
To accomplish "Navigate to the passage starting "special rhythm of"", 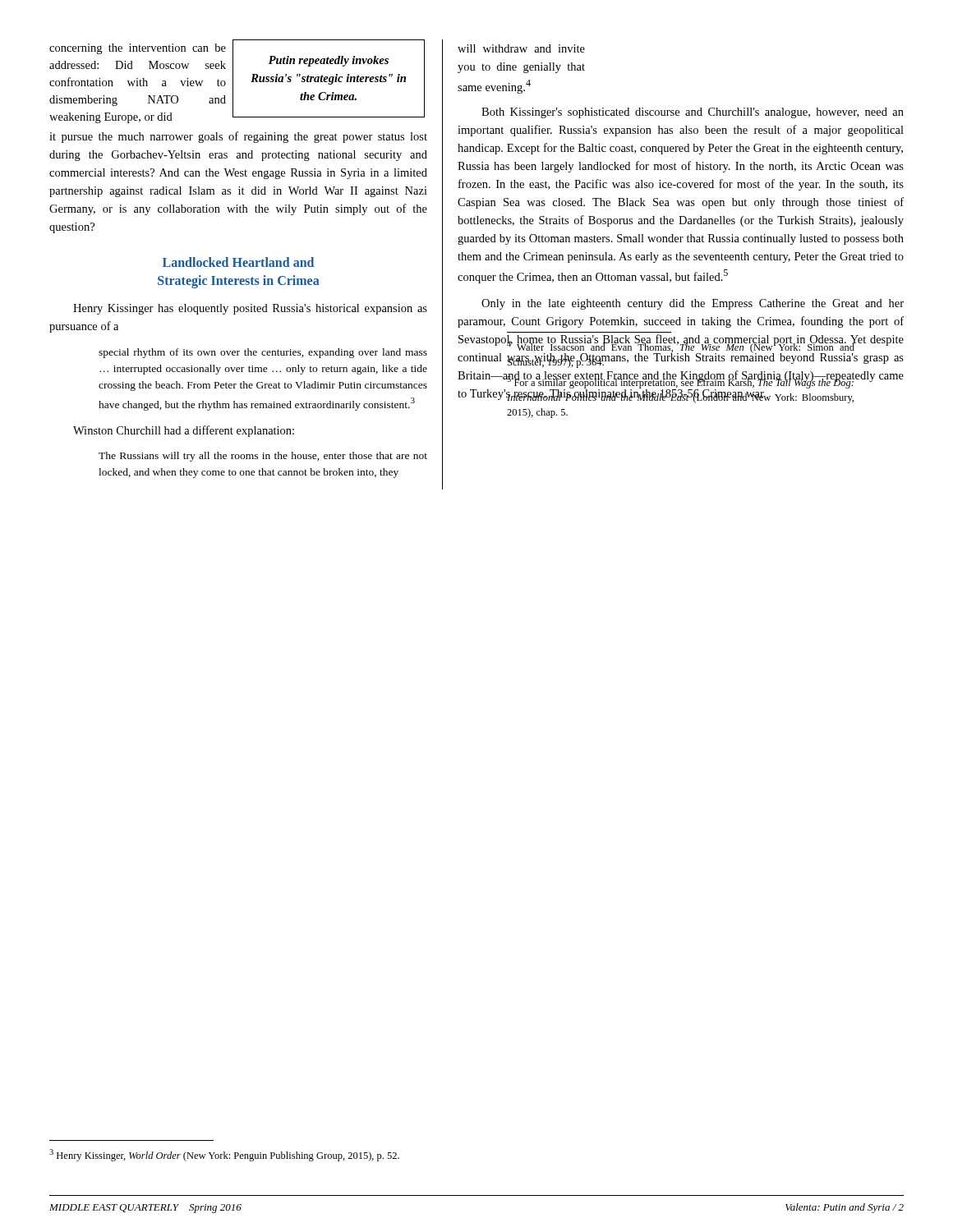I will click(263, 378).
